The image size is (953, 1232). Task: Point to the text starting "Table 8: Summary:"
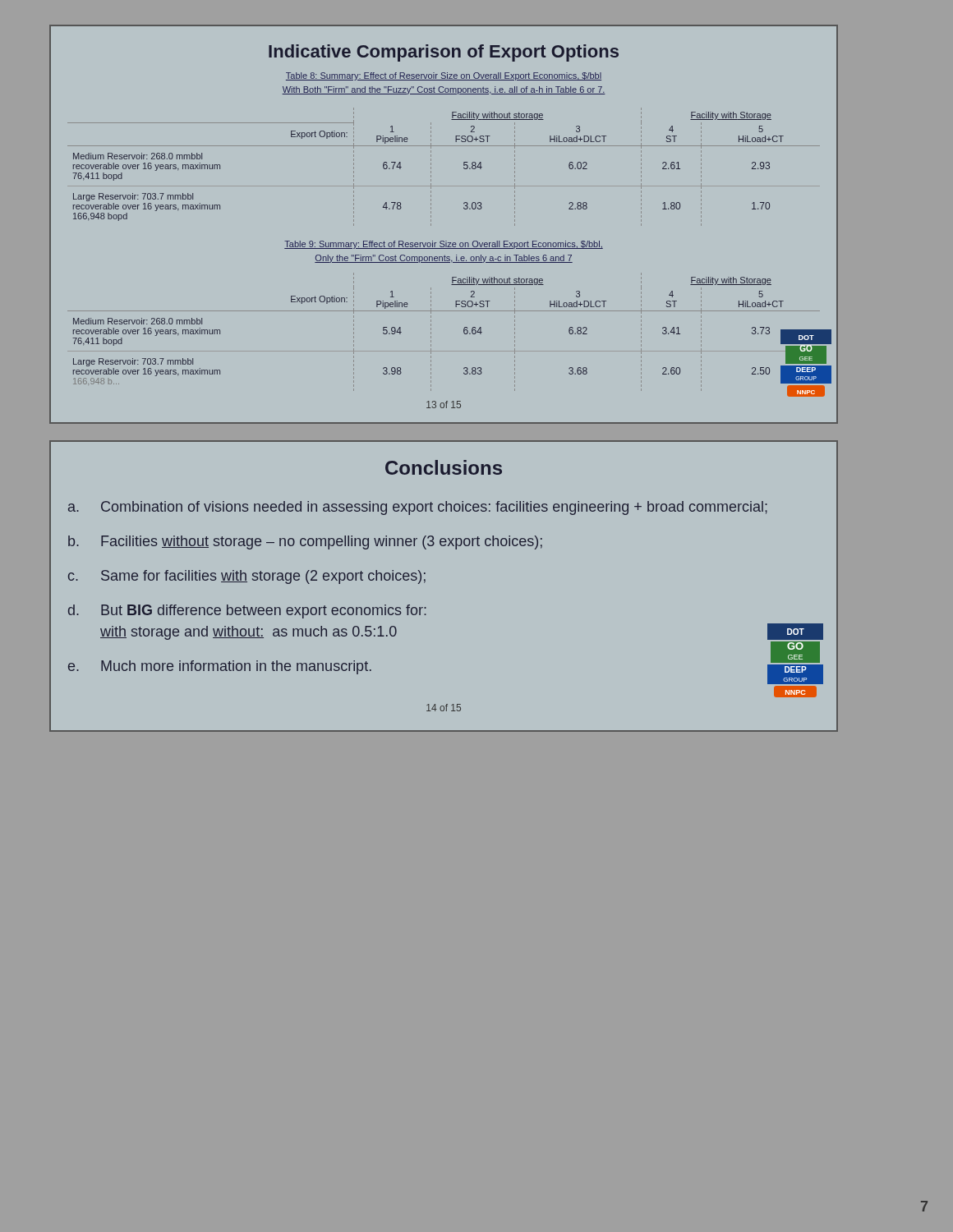point(444,82)
